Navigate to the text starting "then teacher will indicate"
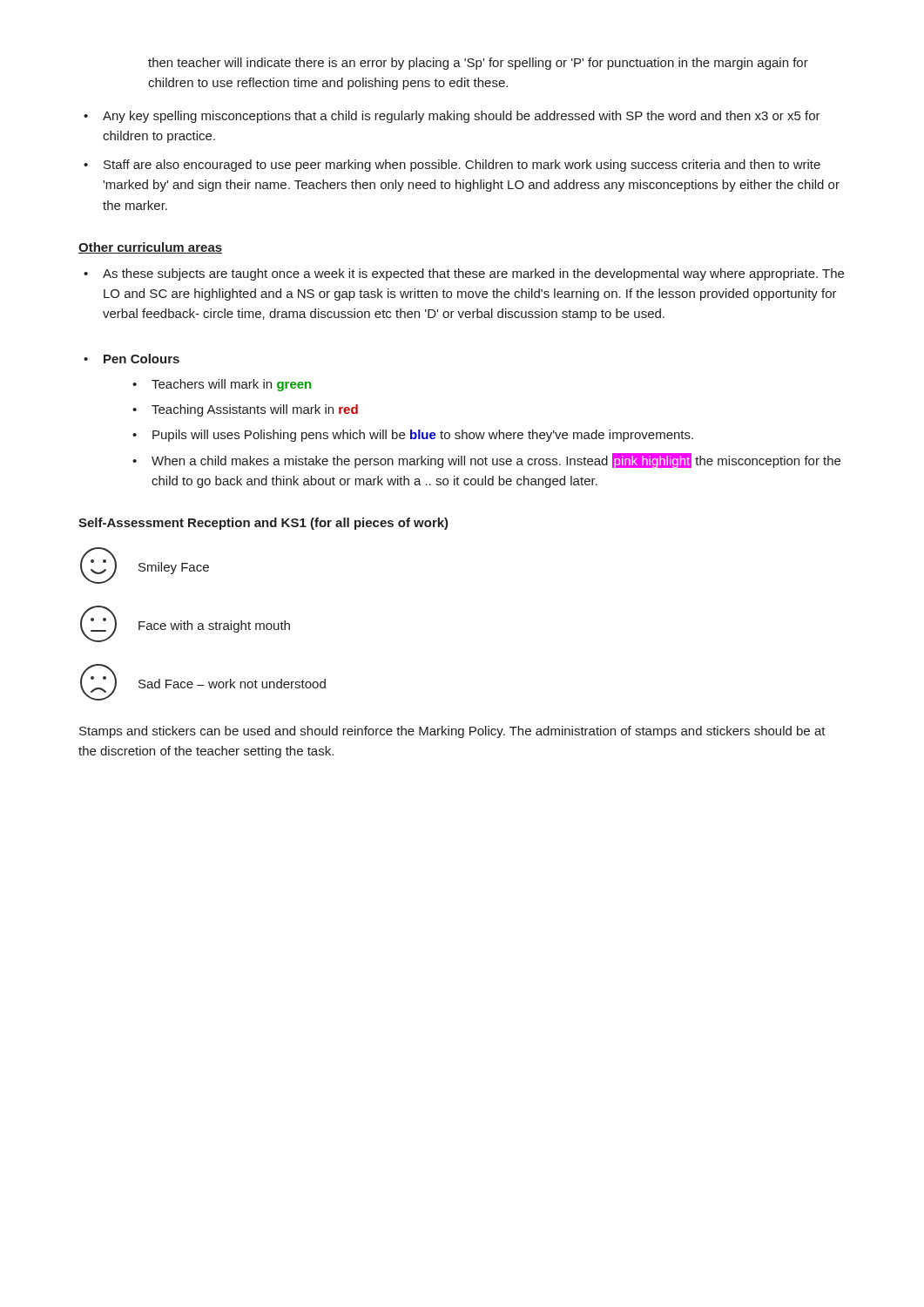The width and height of the screenshot is (924, 1307). coord(478,72)
